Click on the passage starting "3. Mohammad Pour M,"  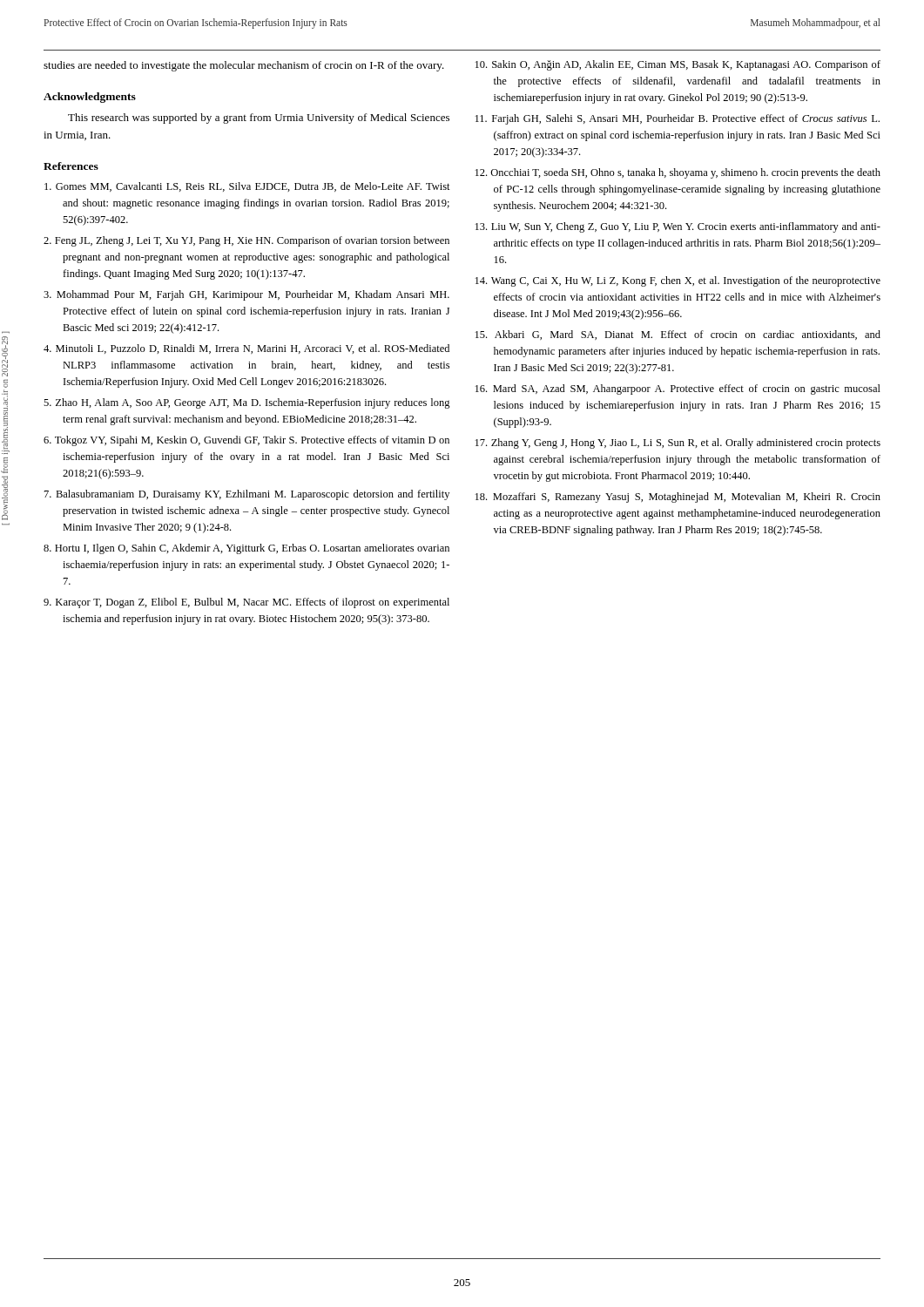[x=247, y=311]
